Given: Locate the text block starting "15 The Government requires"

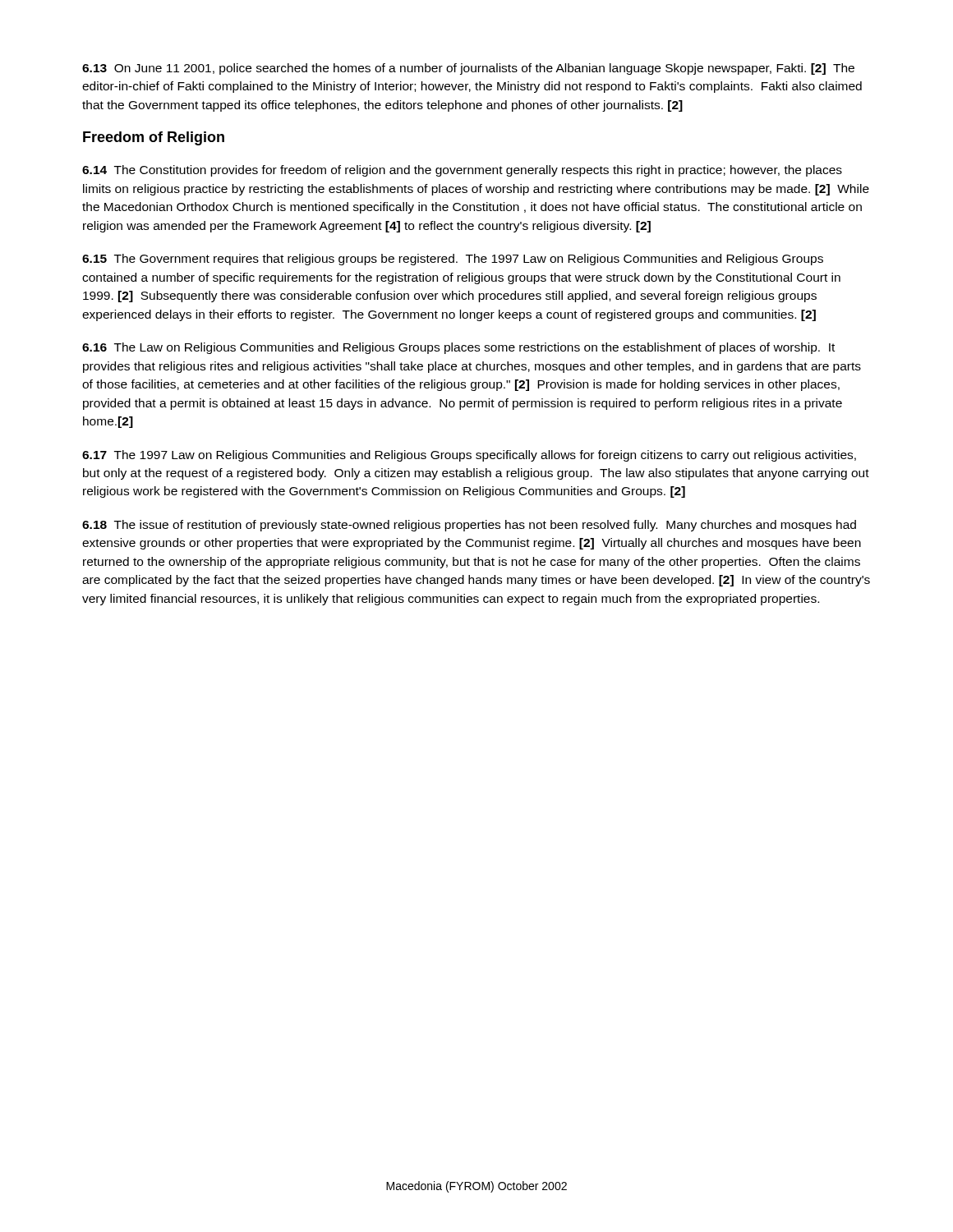Looking at the screenshot, I should coord(462,286).
